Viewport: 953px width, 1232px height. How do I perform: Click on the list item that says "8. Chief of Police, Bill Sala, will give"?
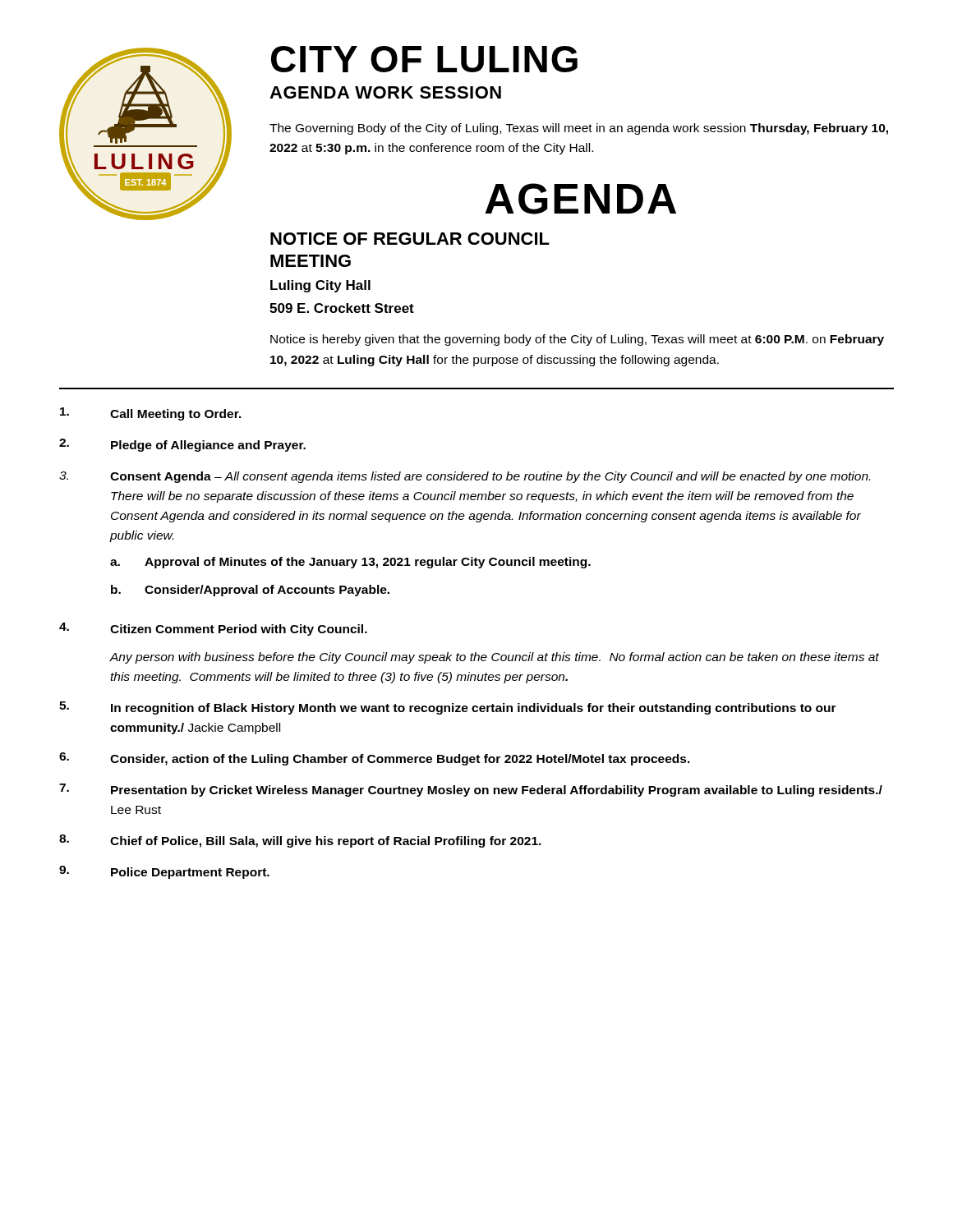coord(476,841)
